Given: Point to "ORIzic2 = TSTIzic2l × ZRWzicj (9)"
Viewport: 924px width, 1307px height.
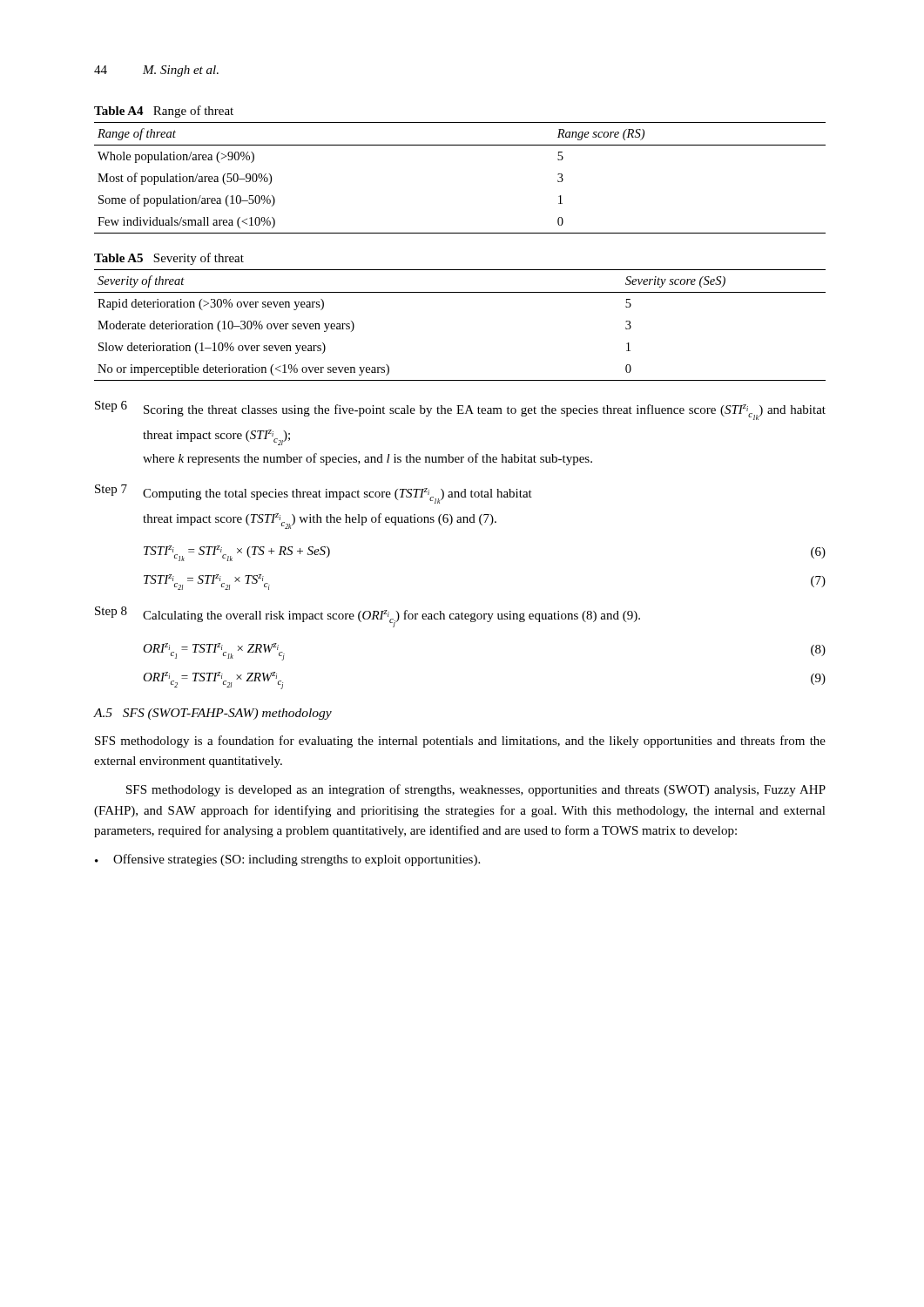Looking at the screenshot, I should pos(214,680).
